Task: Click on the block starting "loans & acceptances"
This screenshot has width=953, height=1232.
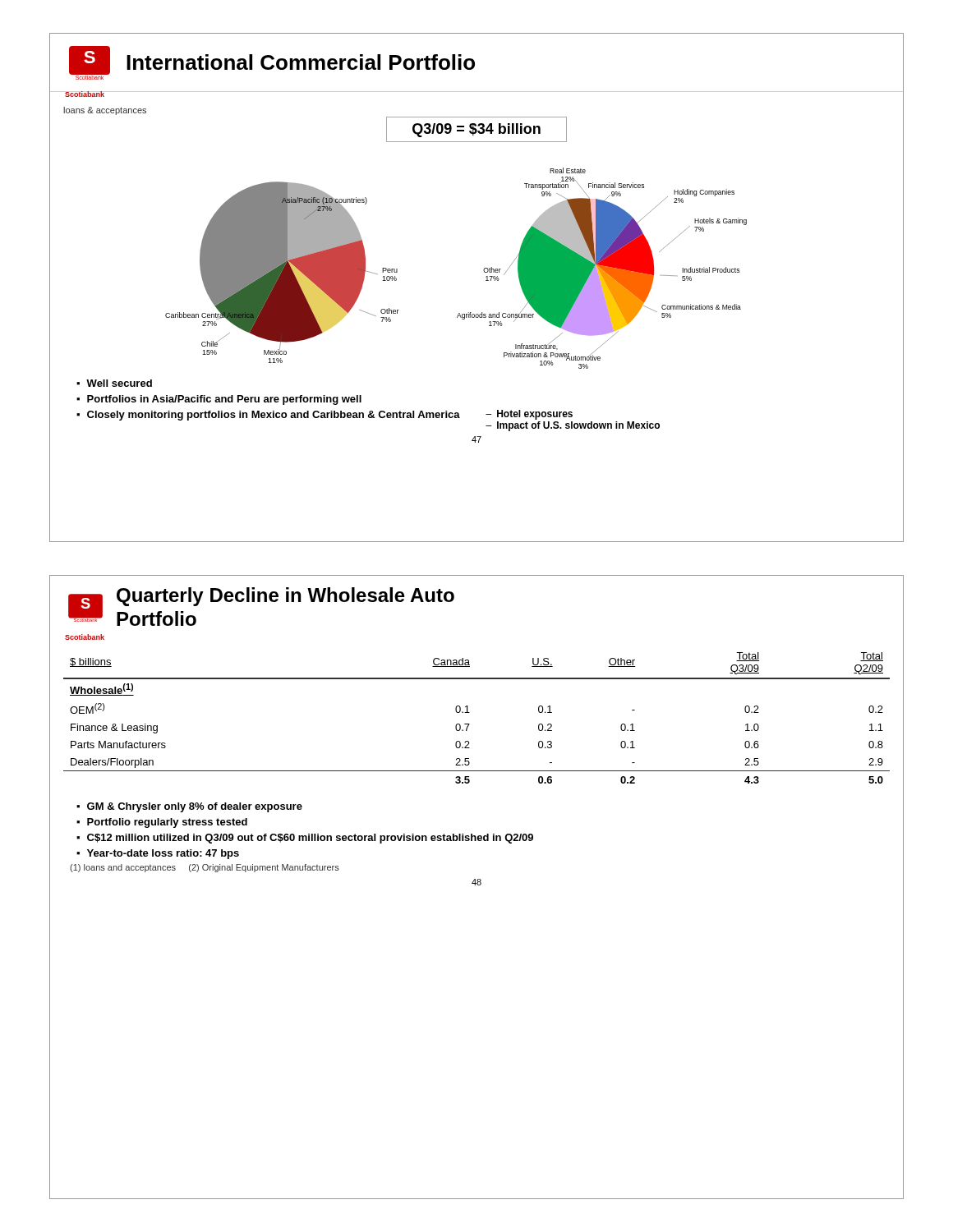Action: (105, 110)
